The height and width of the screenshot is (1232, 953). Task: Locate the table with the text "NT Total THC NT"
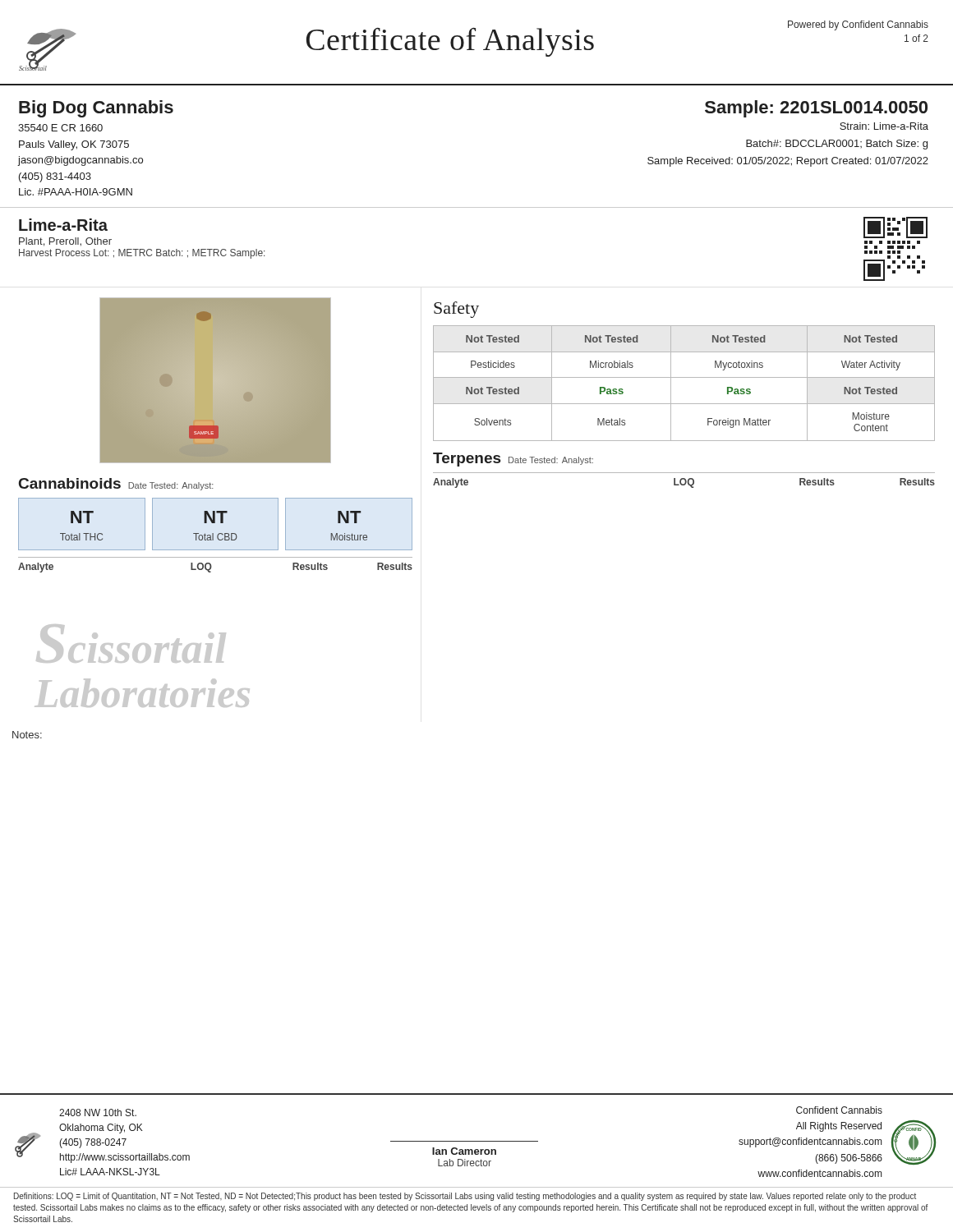pos(215,535)
